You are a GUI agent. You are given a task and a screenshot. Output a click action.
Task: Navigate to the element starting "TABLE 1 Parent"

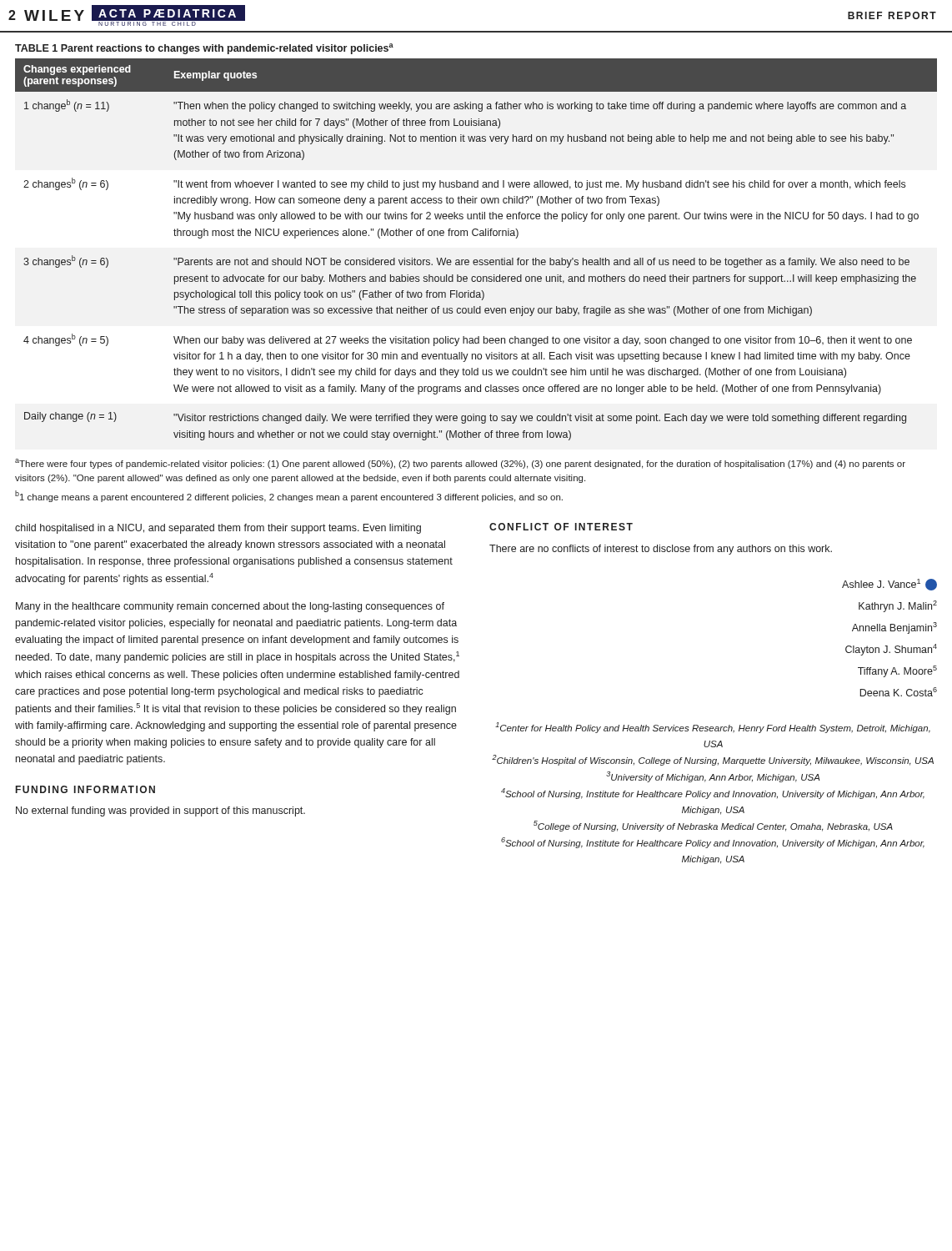pyautogui.click(x=204, y=48)
